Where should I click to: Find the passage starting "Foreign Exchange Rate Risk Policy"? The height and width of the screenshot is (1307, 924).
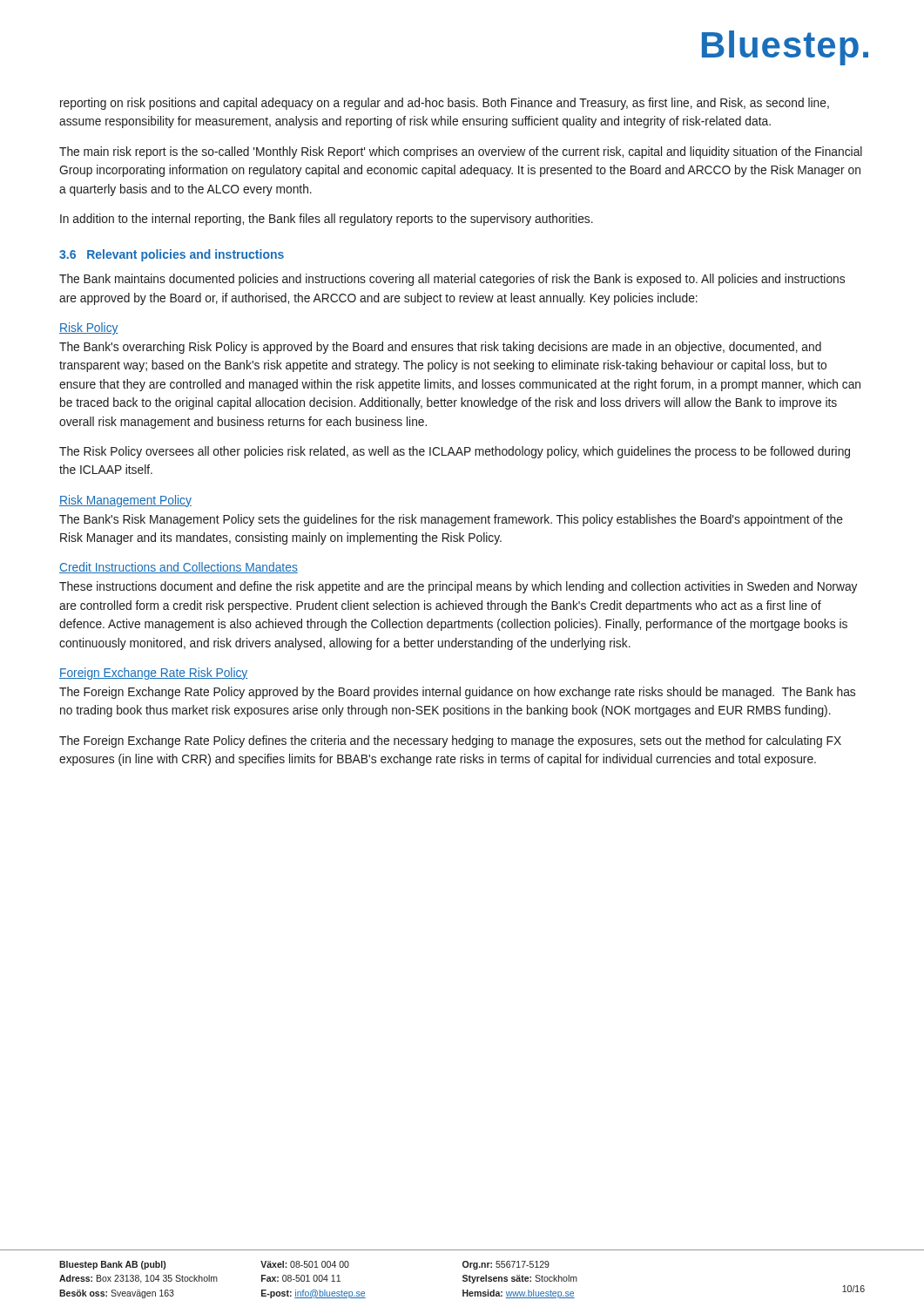tap(153, 674)
